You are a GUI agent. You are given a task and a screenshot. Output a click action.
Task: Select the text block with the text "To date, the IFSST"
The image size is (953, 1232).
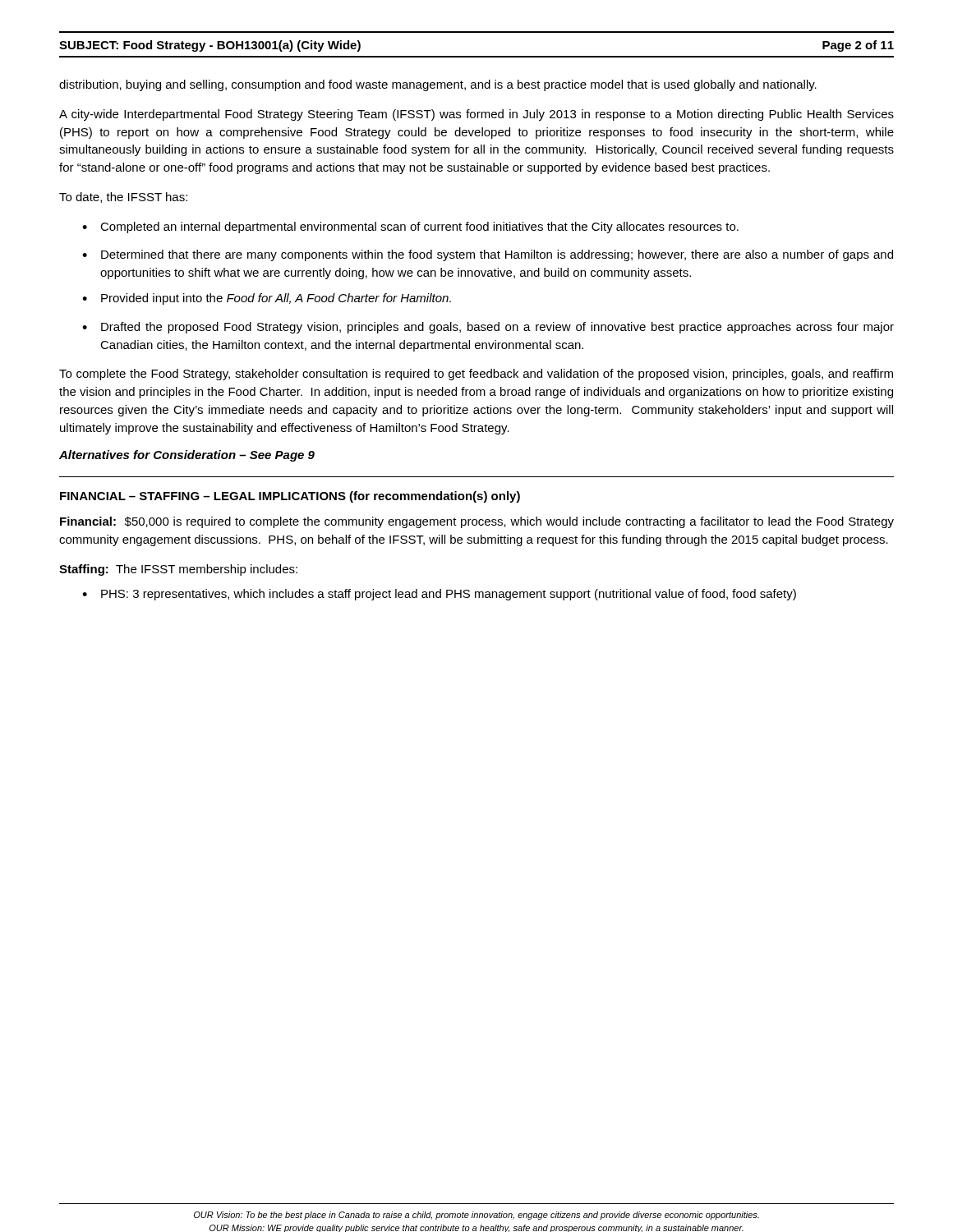124,197
